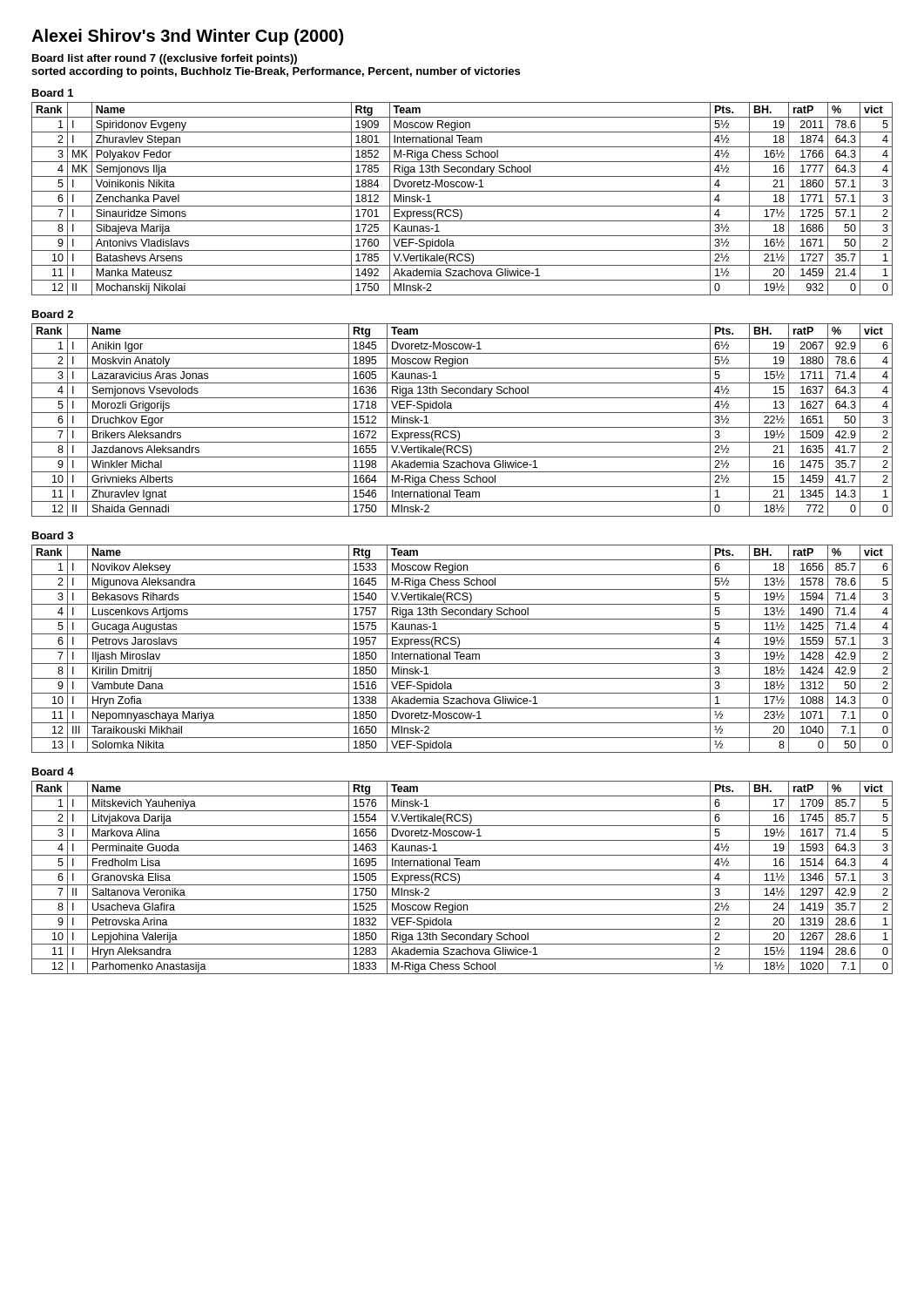Image resolution: width=924 pixels, height=1307 pixels.
Task: Find the text containing "Board 3"
Action: pyautogui.click(x=52, y=535)
